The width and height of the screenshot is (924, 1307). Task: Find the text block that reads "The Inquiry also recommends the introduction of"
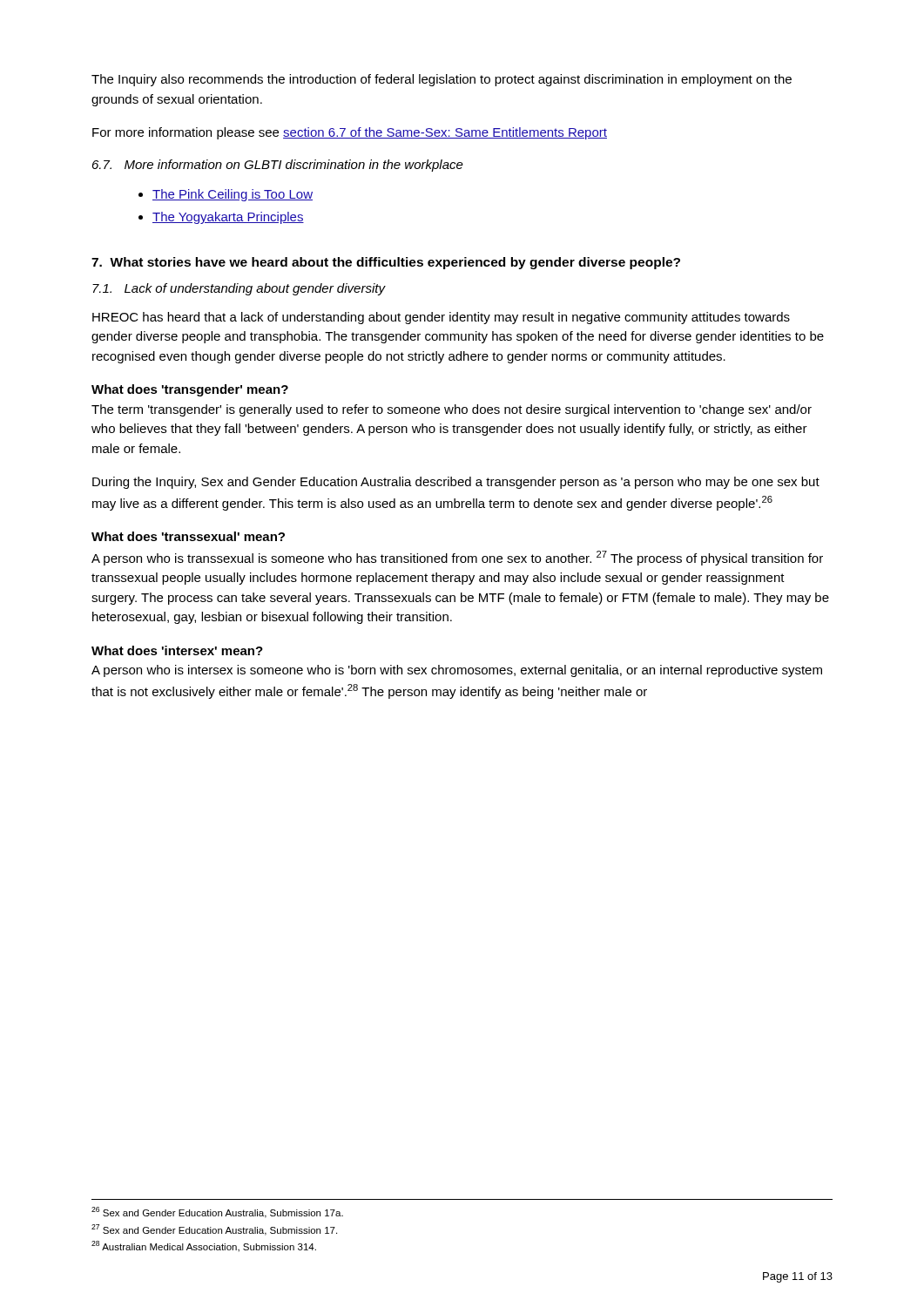(442, 89)
